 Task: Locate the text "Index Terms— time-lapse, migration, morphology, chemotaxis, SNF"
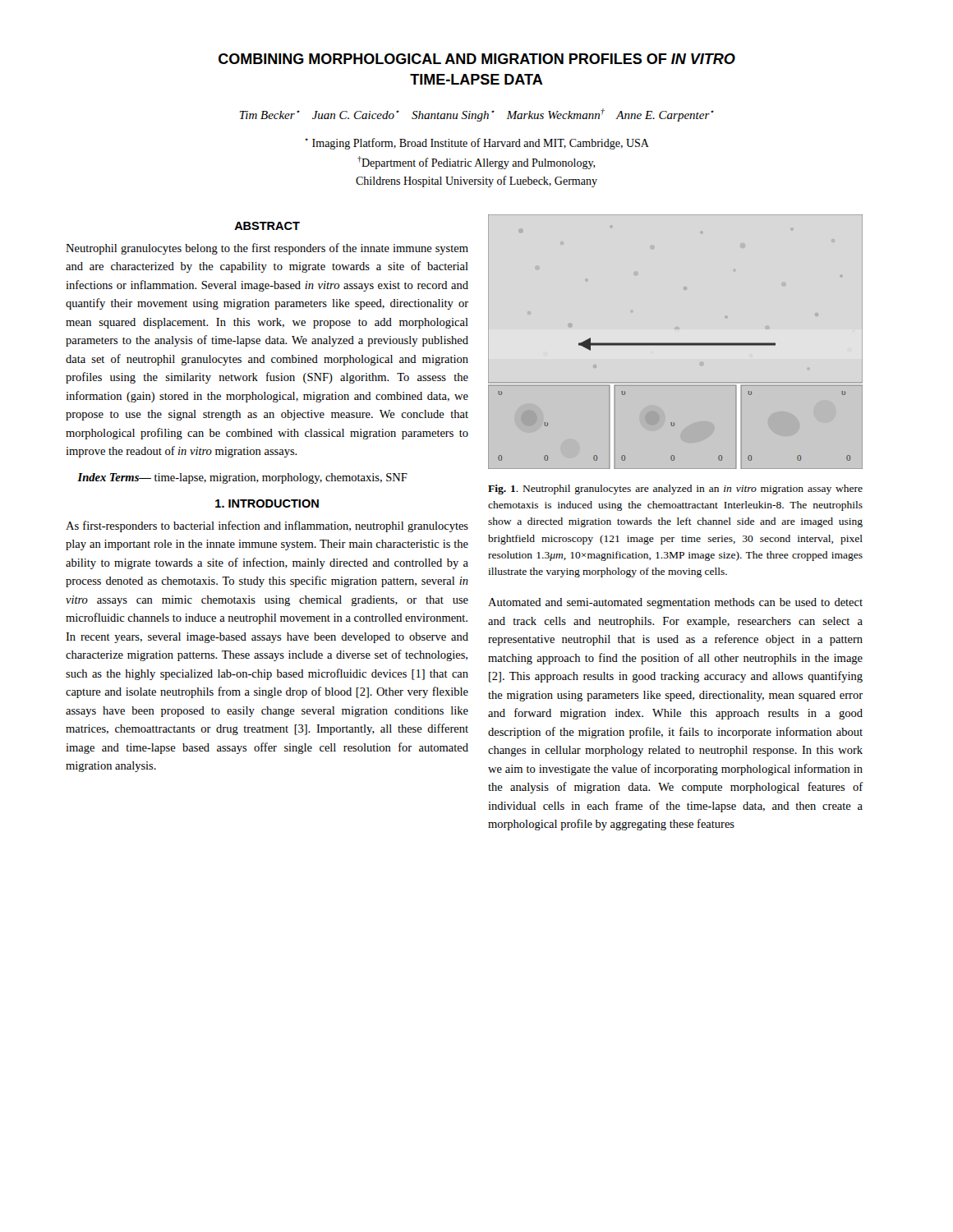click(237, 478)
